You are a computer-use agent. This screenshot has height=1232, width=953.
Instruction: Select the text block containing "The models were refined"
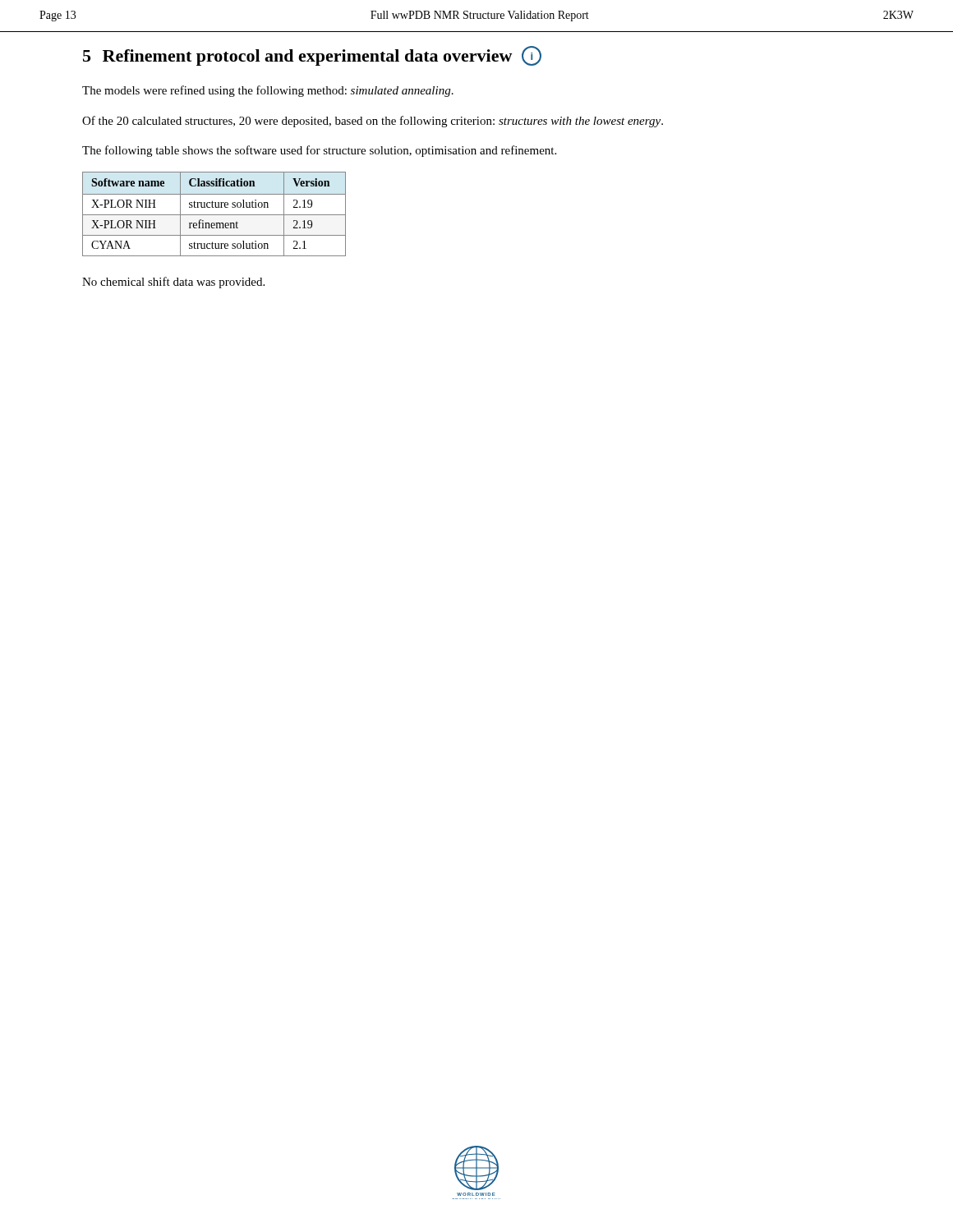click(x=268, y=90)
